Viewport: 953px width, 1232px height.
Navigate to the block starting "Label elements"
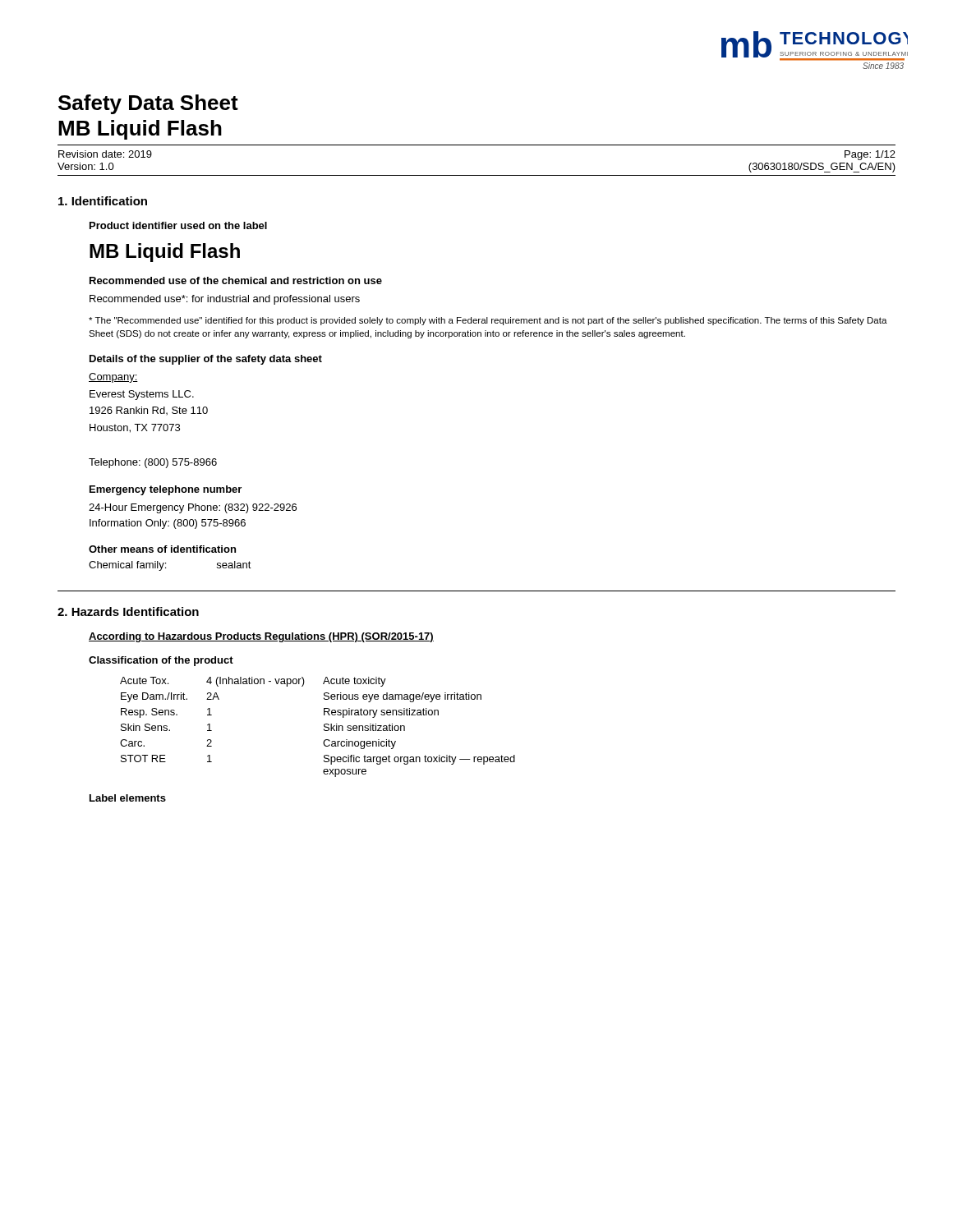tap(127, 798)
